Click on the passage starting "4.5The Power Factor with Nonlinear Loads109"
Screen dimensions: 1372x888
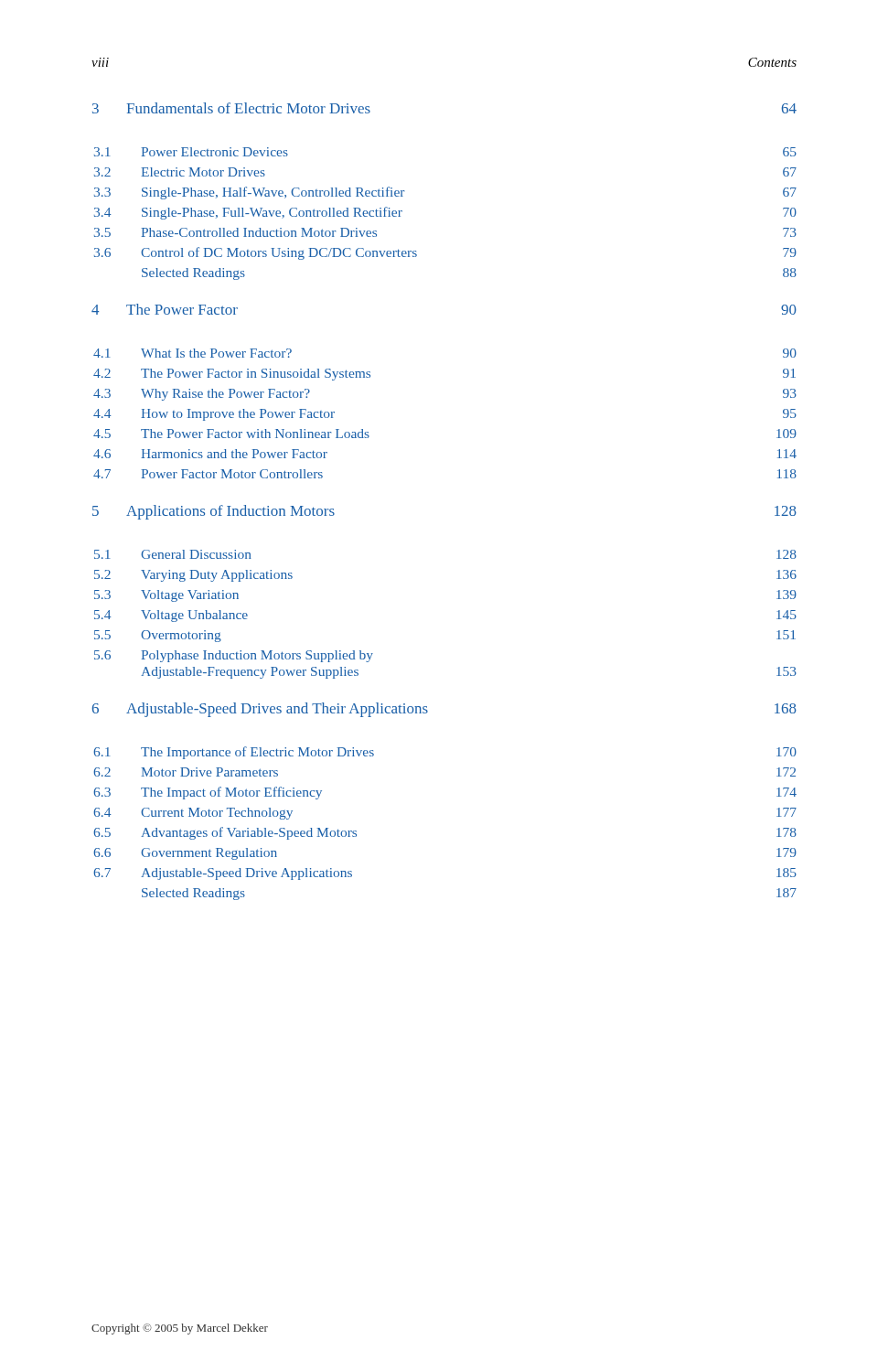click(258, 433)
